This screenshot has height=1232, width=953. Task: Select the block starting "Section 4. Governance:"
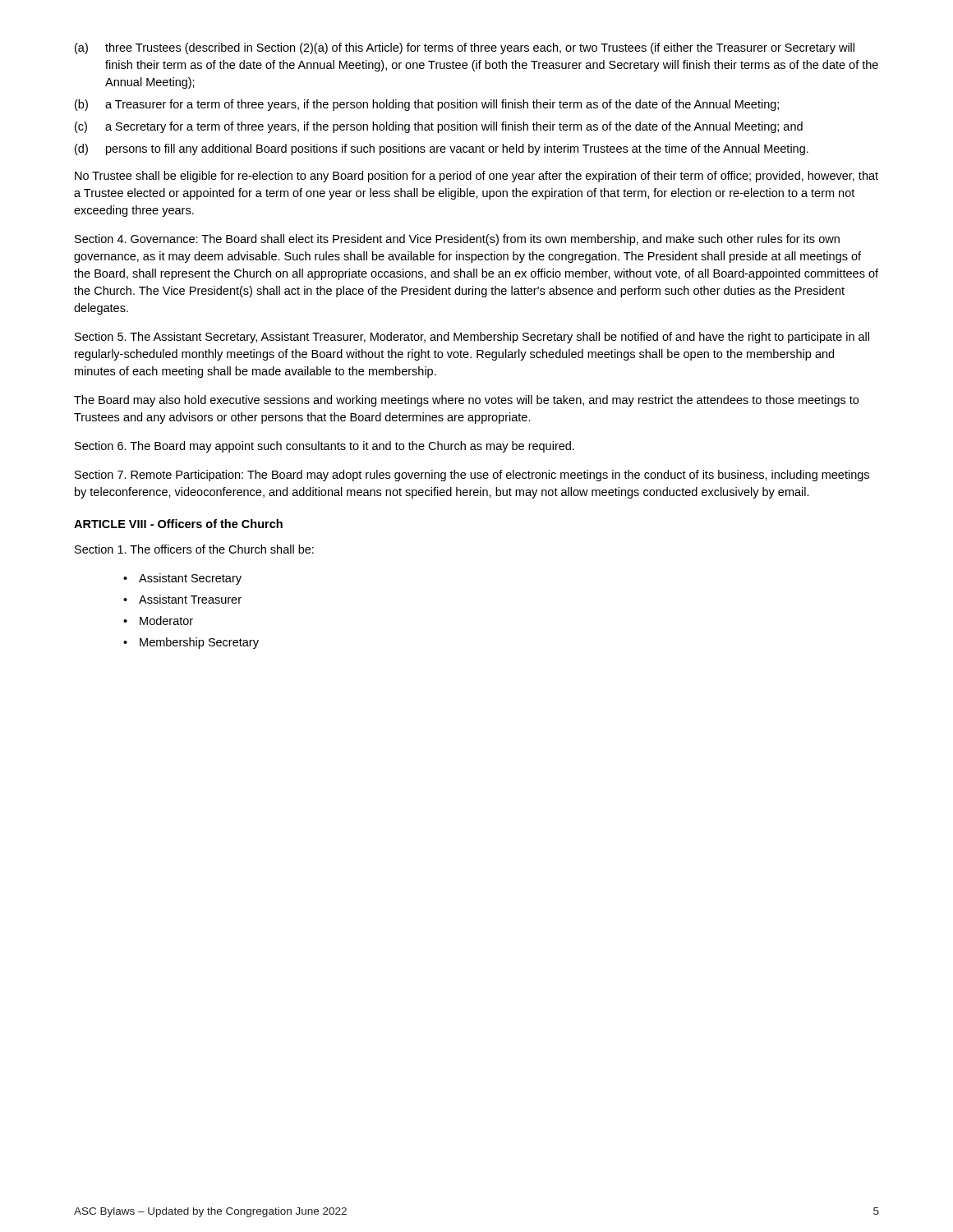(x=476, y=274)
